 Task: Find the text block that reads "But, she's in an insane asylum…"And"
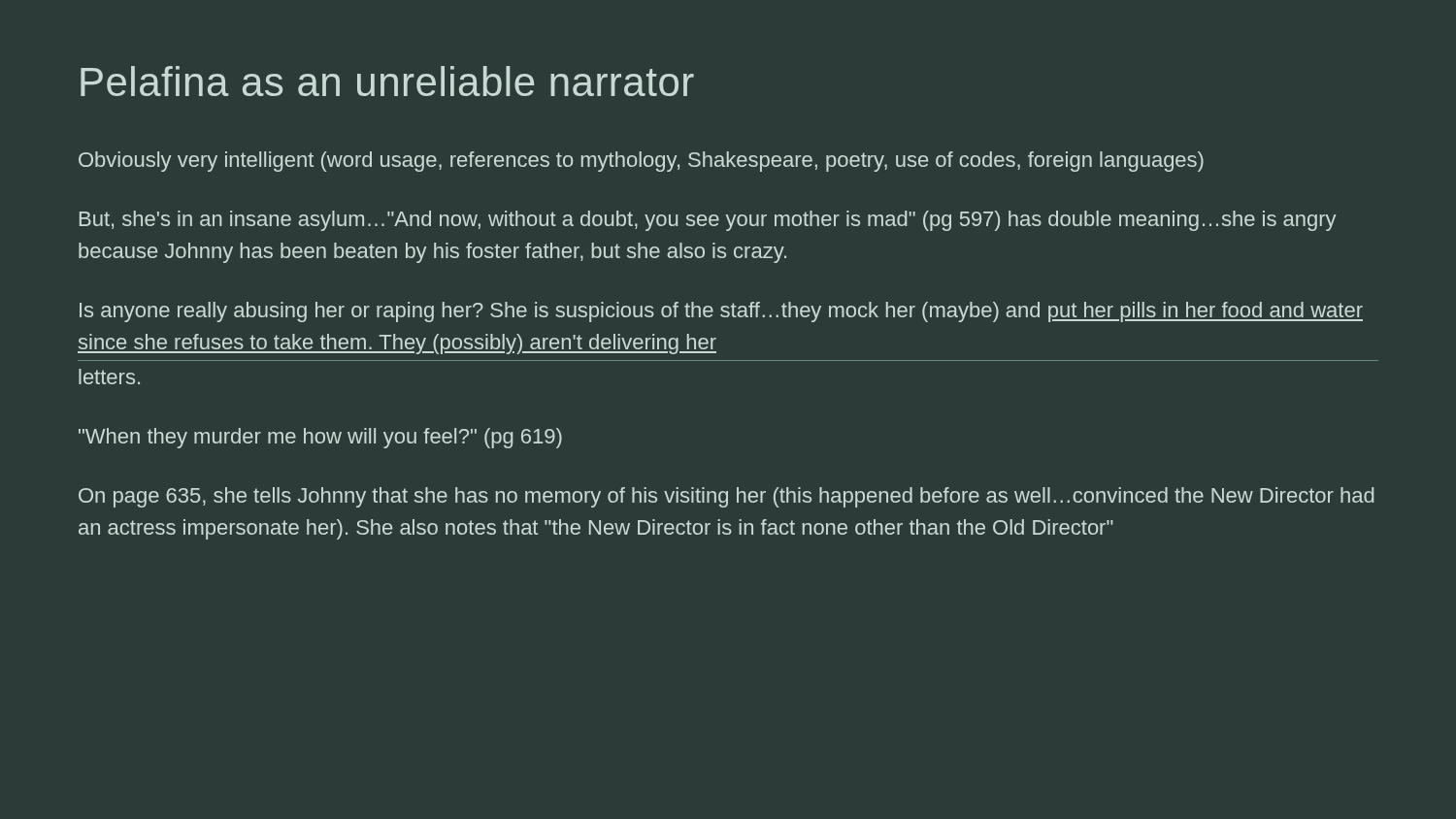707,235
